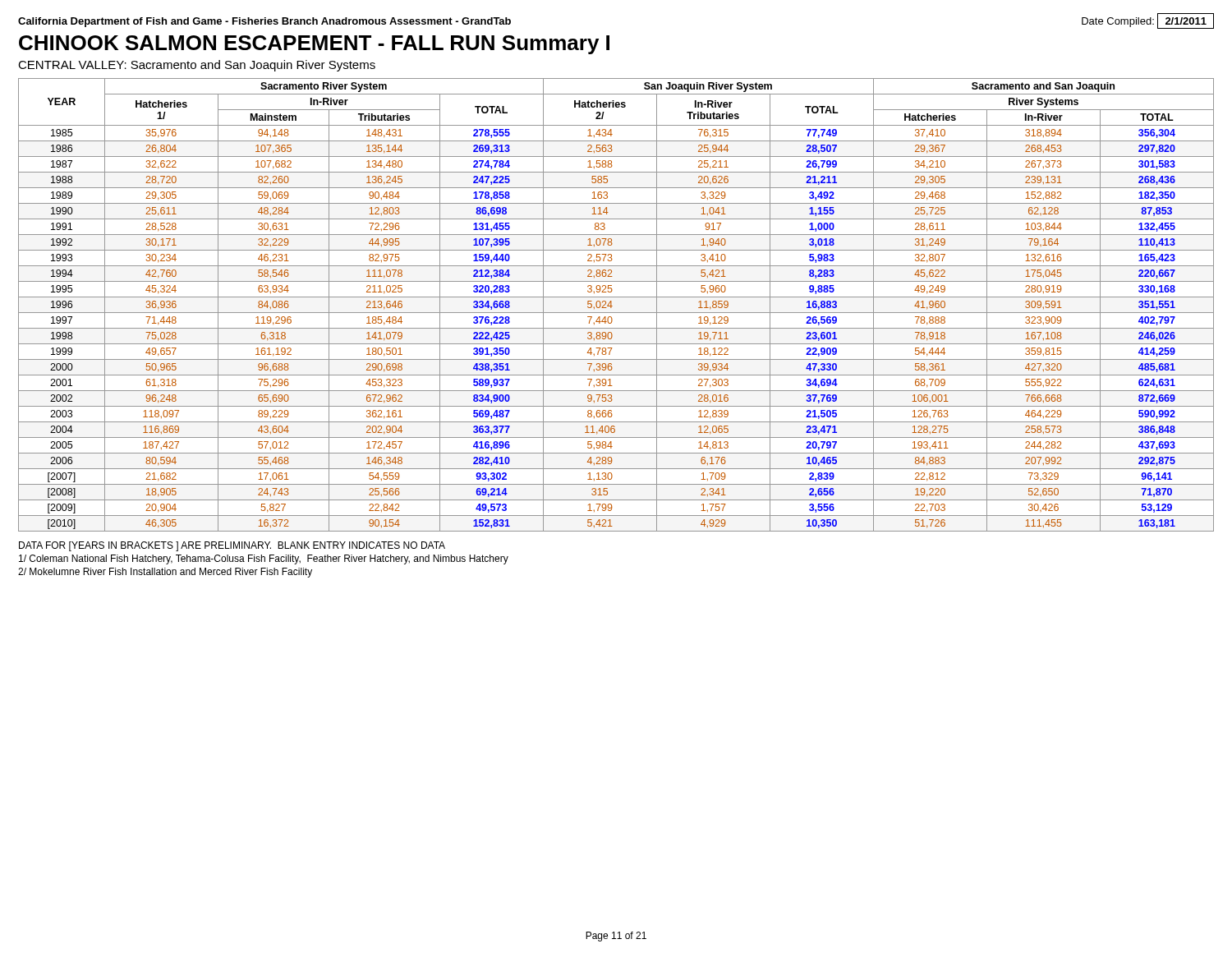Locate the table with the text "Hatcheries 2/"
This screenshot has height=953, width=1232.
[616, 305]
